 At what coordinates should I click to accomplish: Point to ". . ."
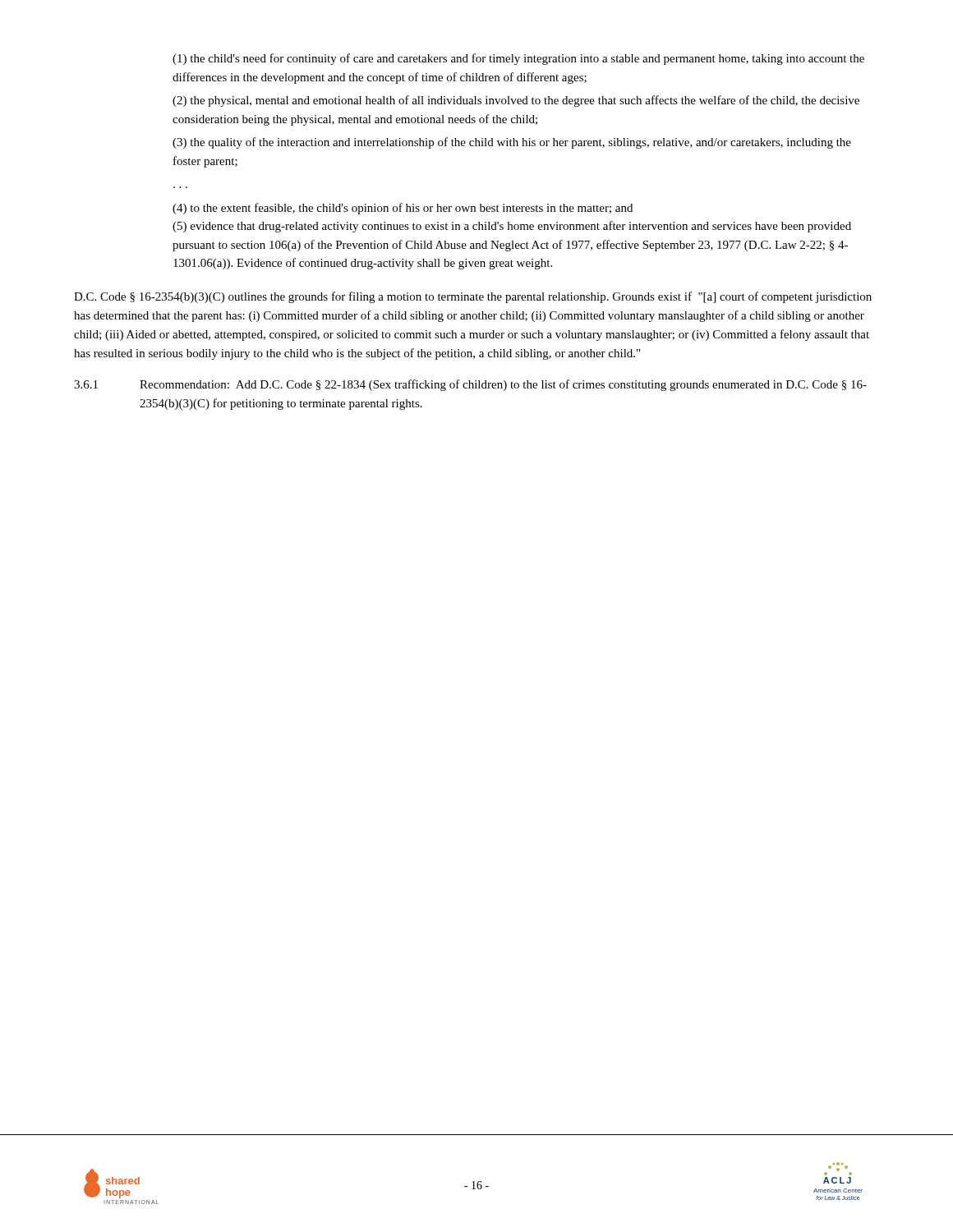pos(180,184)
